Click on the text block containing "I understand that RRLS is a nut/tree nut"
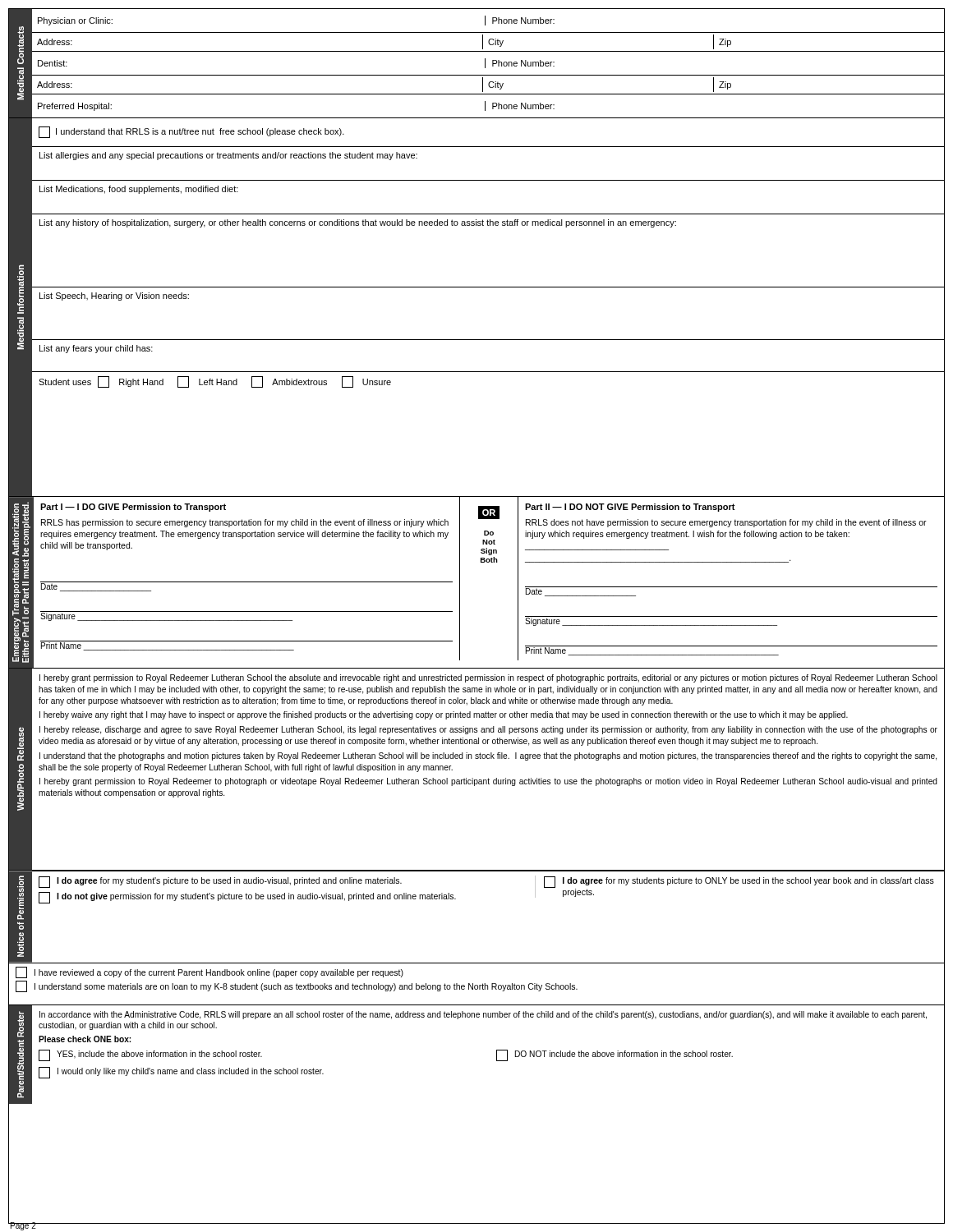Screen dimensions: 1232x953 tap(192, 132)
